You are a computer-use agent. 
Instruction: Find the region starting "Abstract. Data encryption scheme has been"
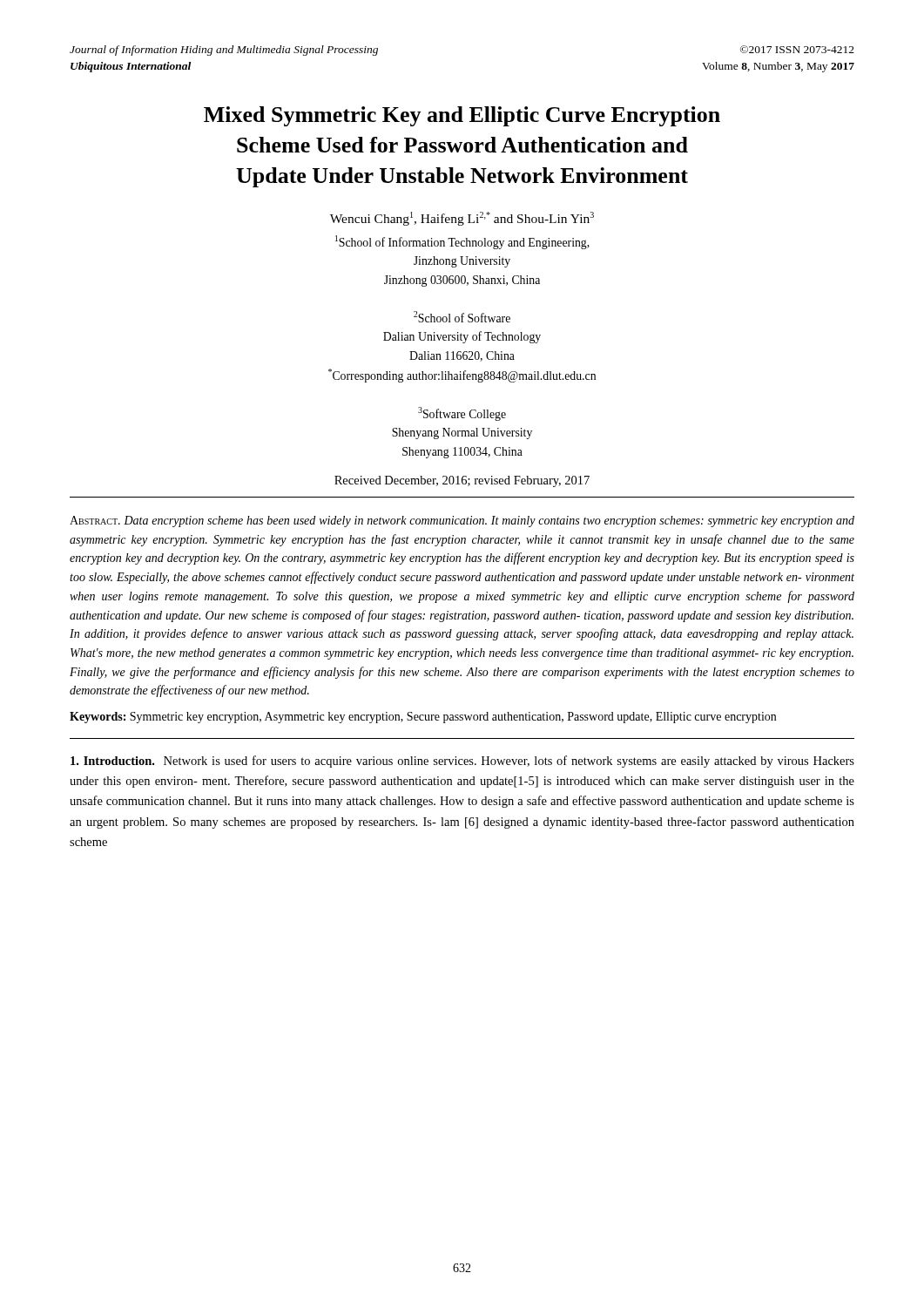(x=462, y=606)
